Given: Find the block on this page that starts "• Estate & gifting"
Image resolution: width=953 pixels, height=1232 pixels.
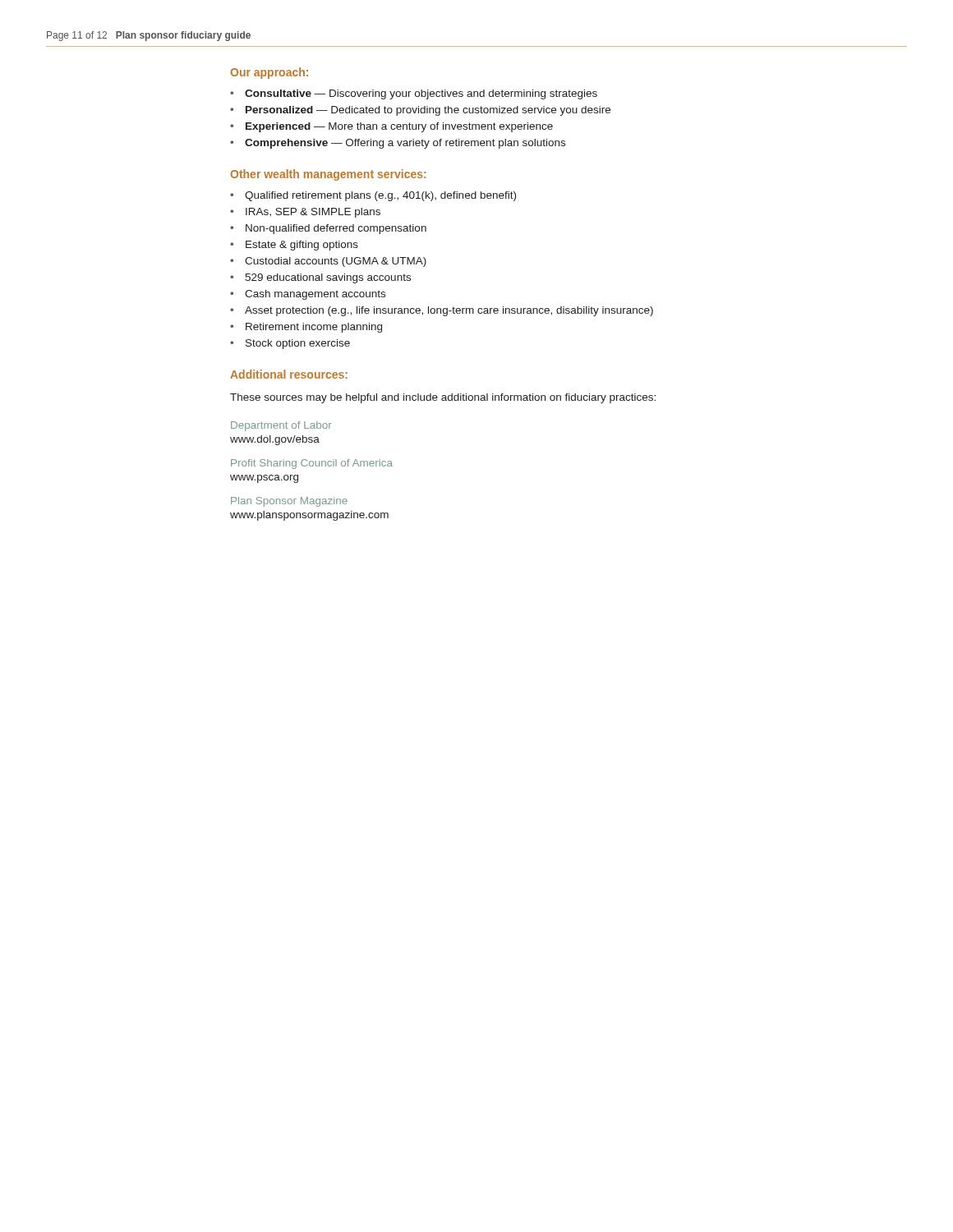Looking at the screenshot, I should tap(294, 244).
